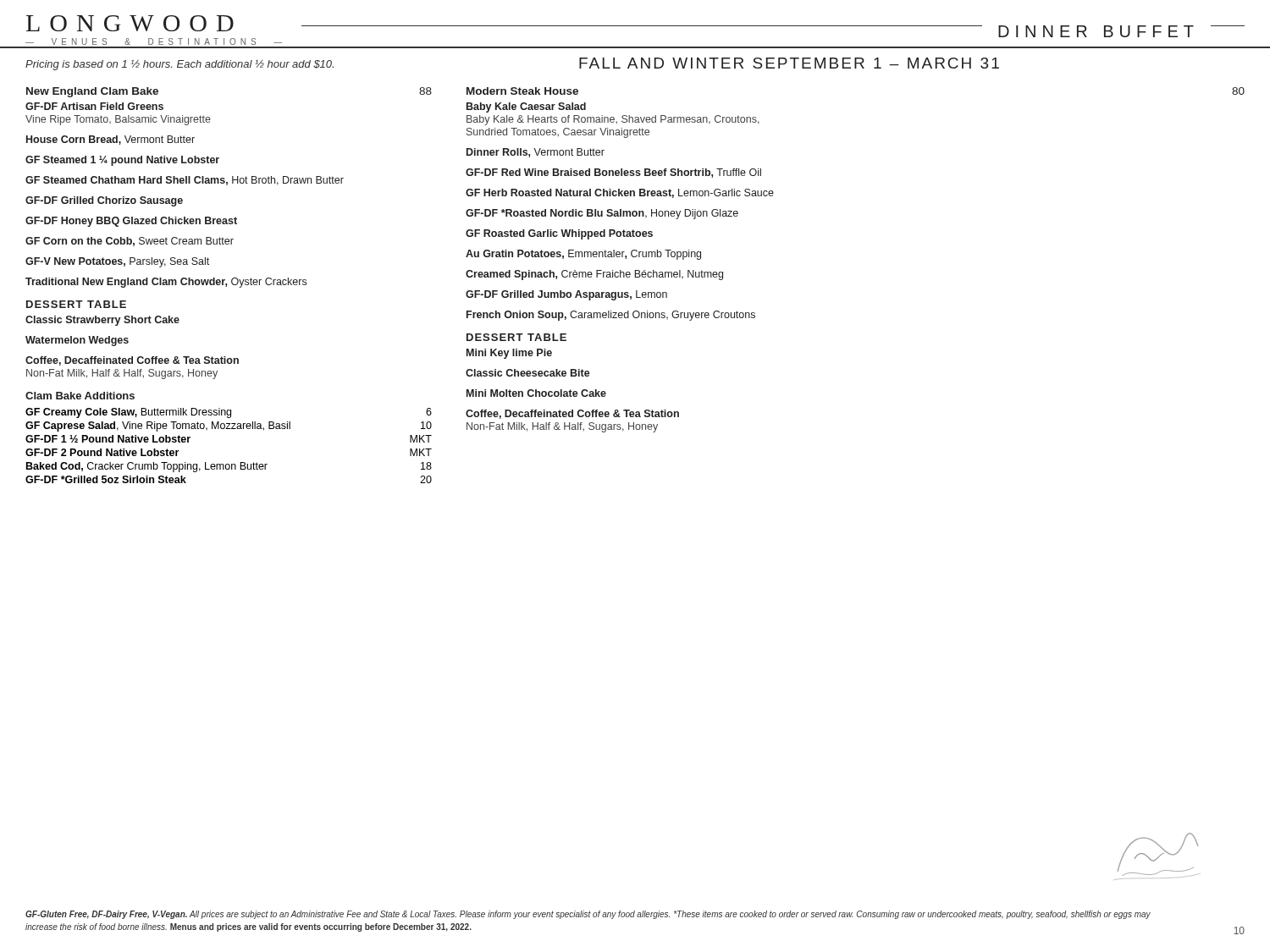The image size is (1270, 952).
Task: Locate the text "GF-DF 2 Pound Native Lobster MKT"
Action: [229, 453]
